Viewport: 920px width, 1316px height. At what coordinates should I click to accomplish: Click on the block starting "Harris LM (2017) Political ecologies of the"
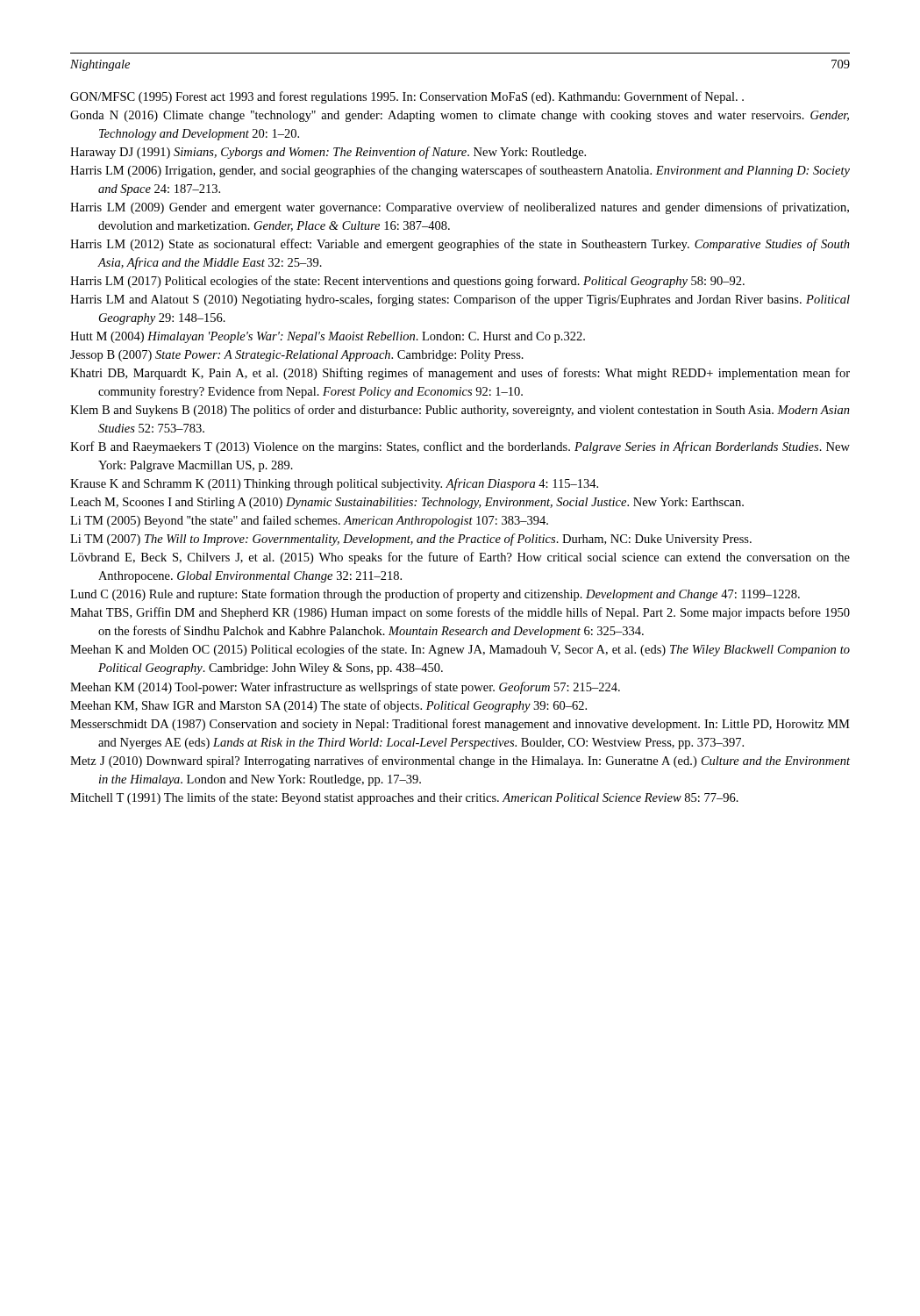[x=460, y=281]
